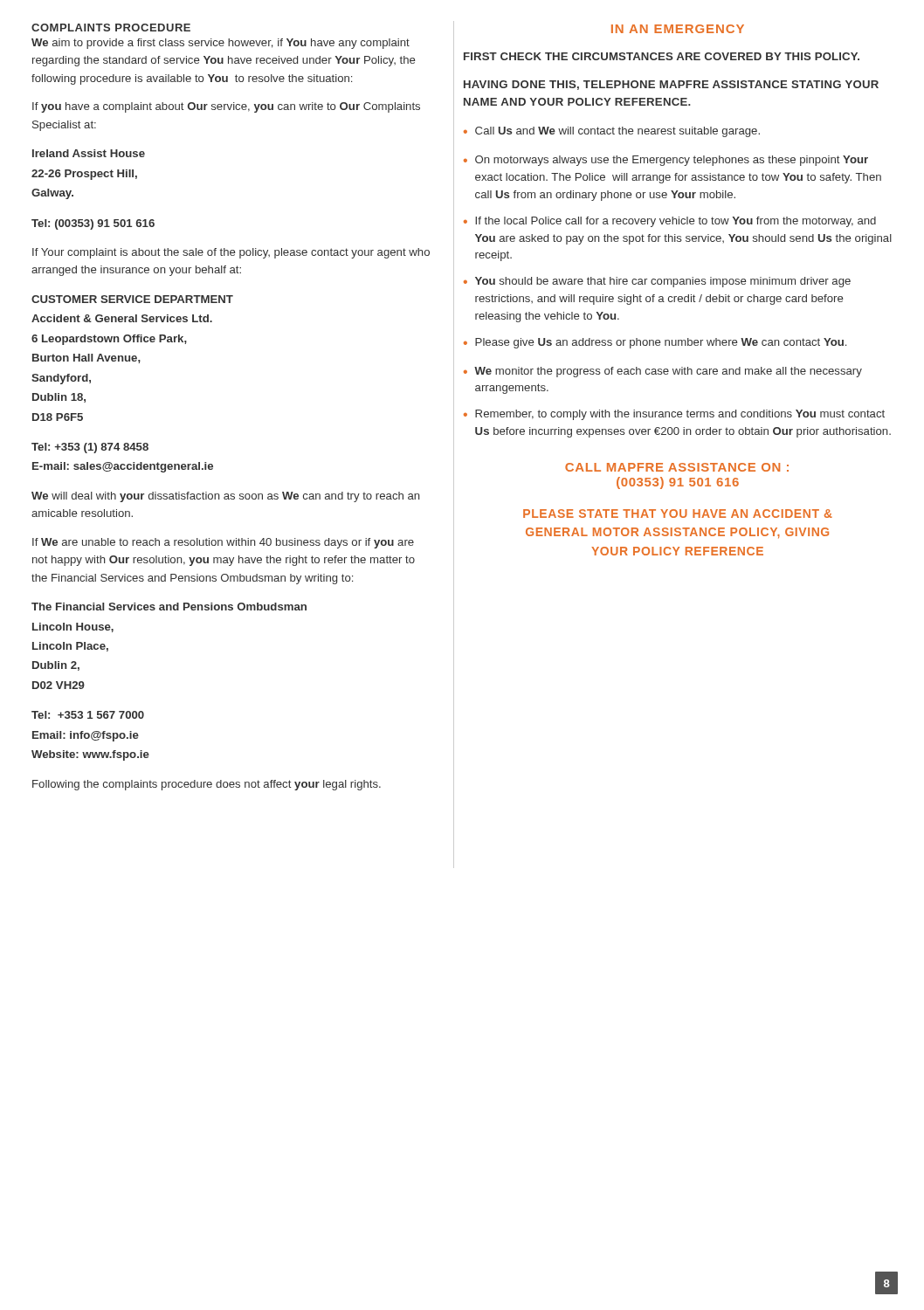Find the text starting "We will deal with your dissatisfaction as"
The image size is (924, 1310).
226,504
